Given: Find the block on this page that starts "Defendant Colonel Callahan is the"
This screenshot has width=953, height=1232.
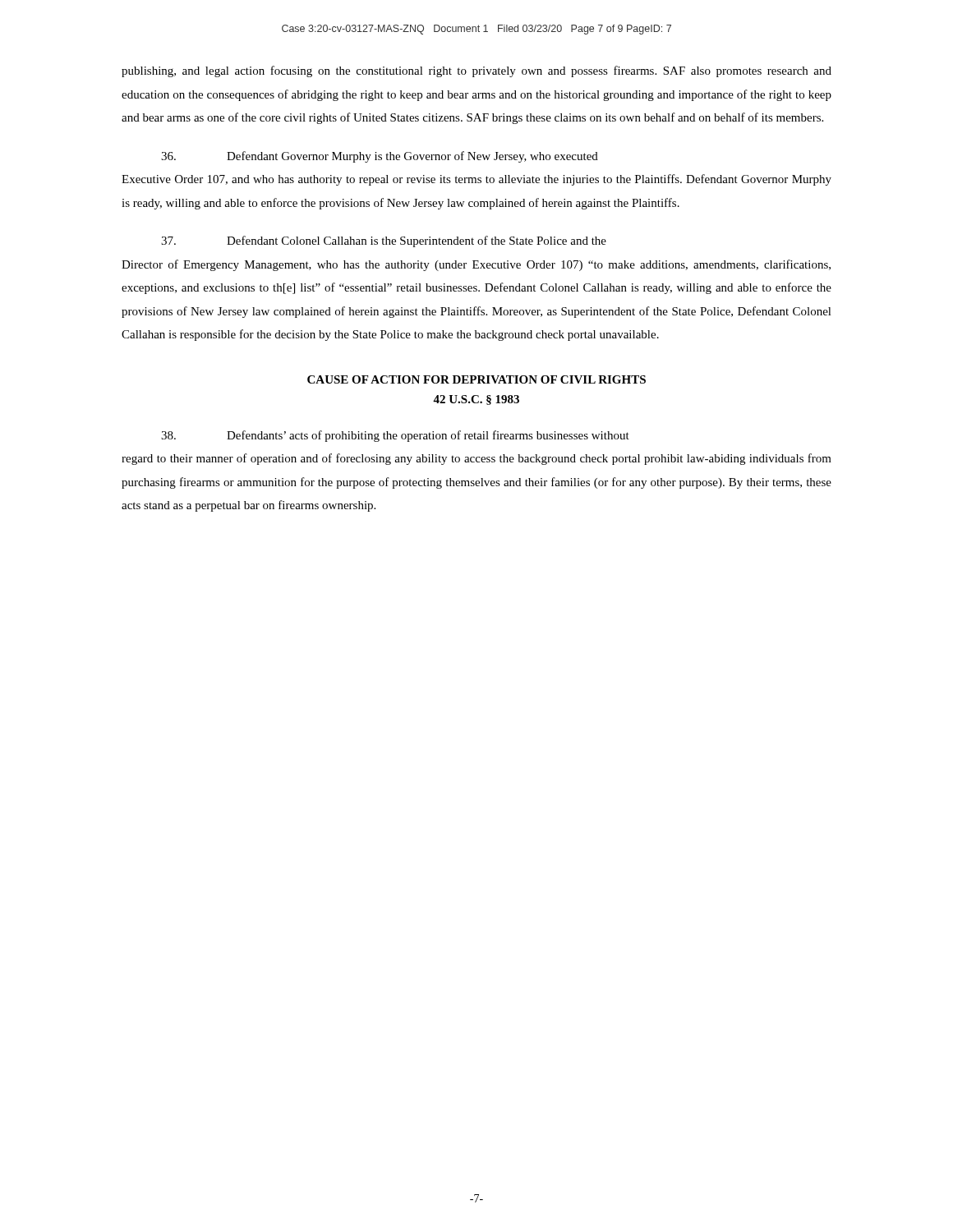Looking at the screenshot, I should pos(476,288).
